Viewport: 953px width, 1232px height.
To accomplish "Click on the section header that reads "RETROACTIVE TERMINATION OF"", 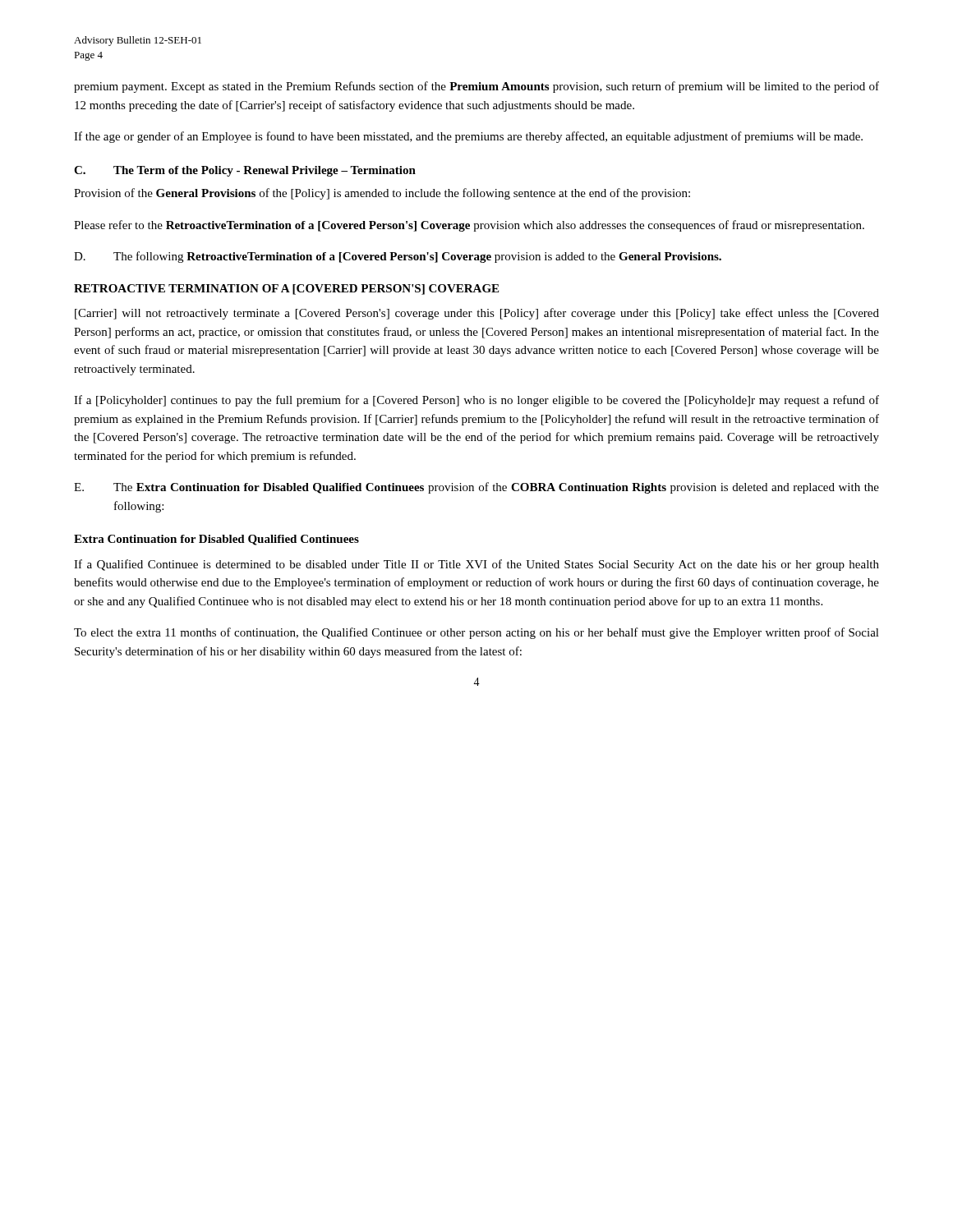I will coord(287,288).
